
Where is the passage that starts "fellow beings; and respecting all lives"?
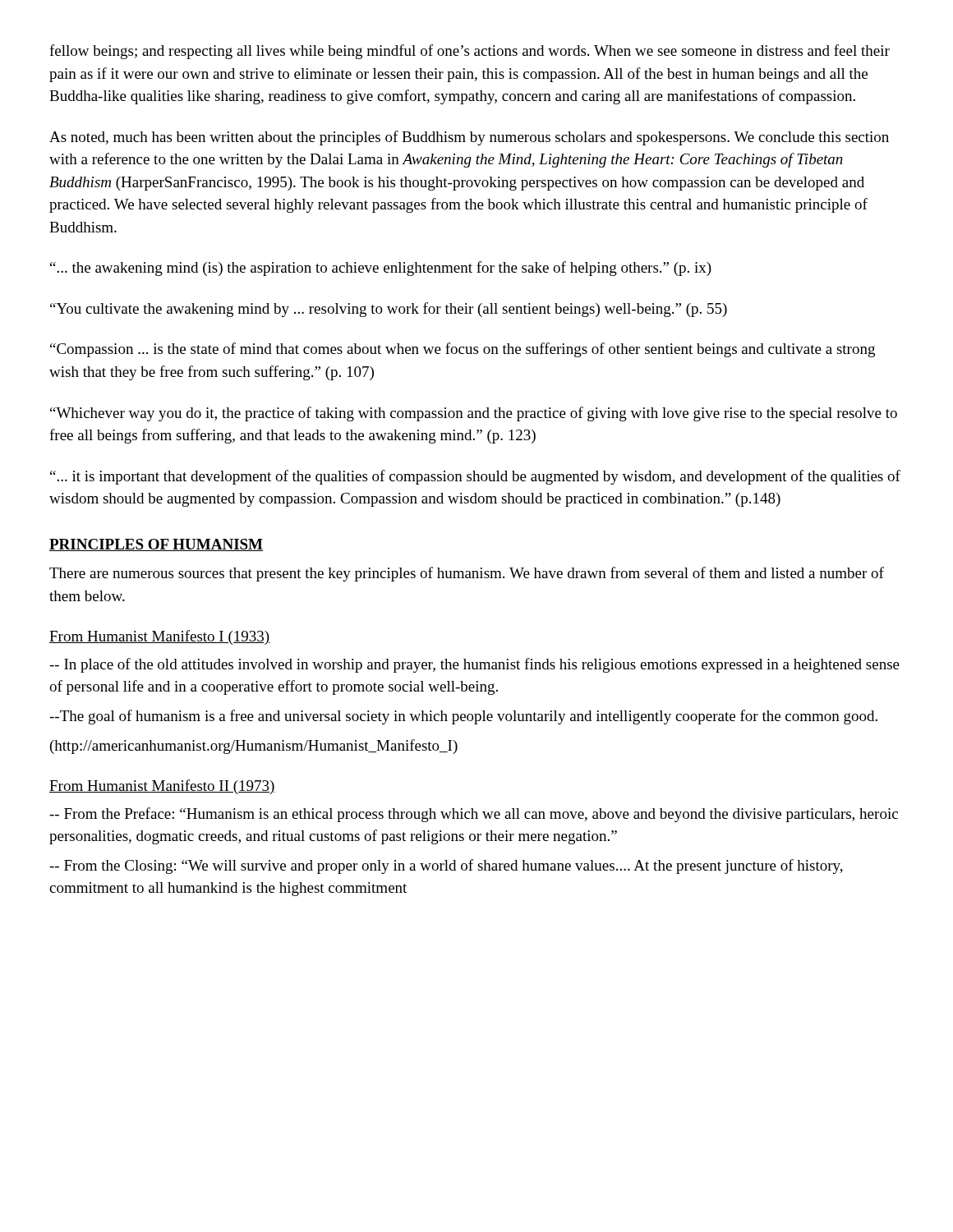[469, 73]
